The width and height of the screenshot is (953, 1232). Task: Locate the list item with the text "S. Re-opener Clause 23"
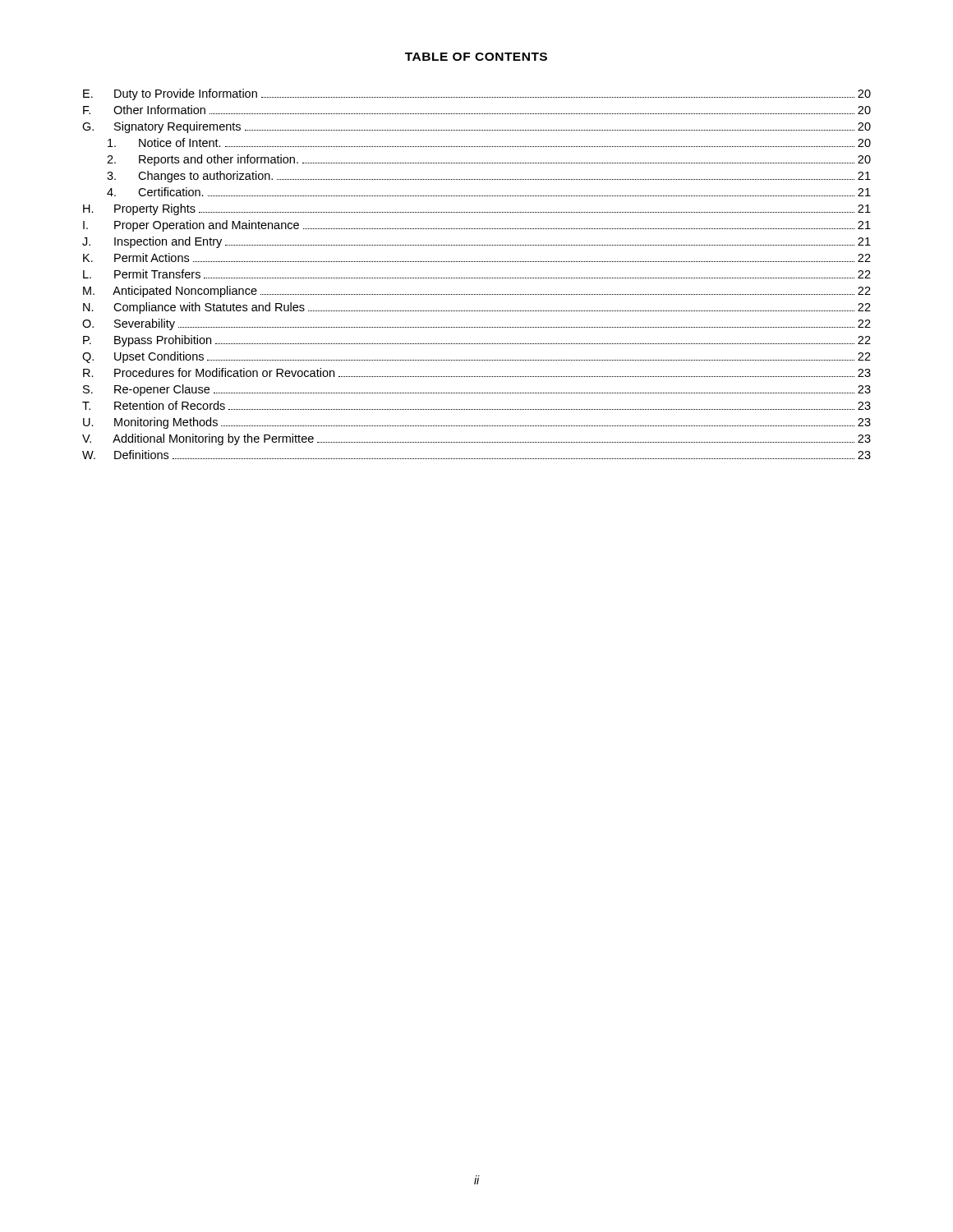tap(476, 389)
